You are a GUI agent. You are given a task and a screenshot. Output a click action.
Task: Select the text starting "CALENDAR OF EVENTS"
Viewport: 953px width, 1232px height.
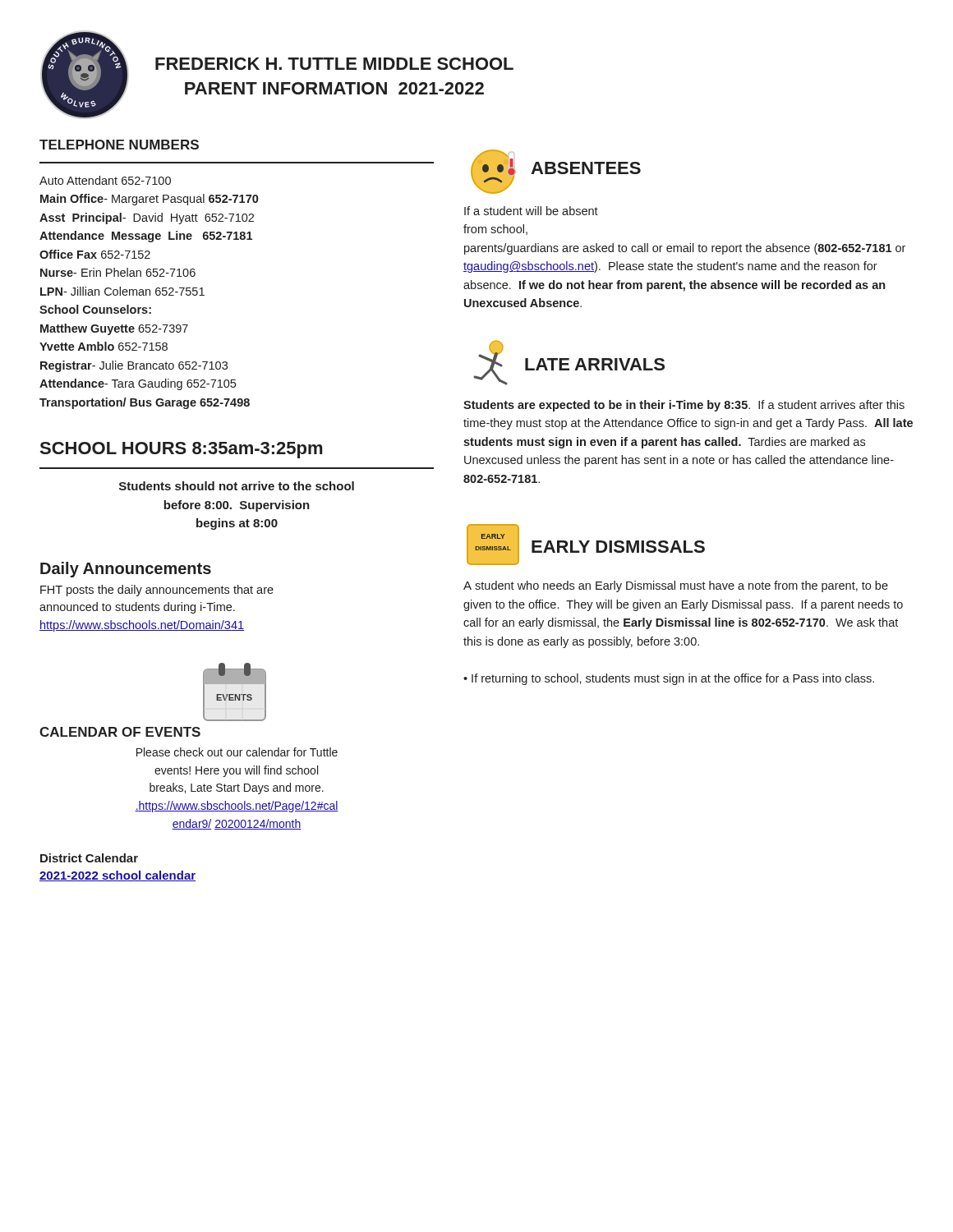(x=120, y=732)
